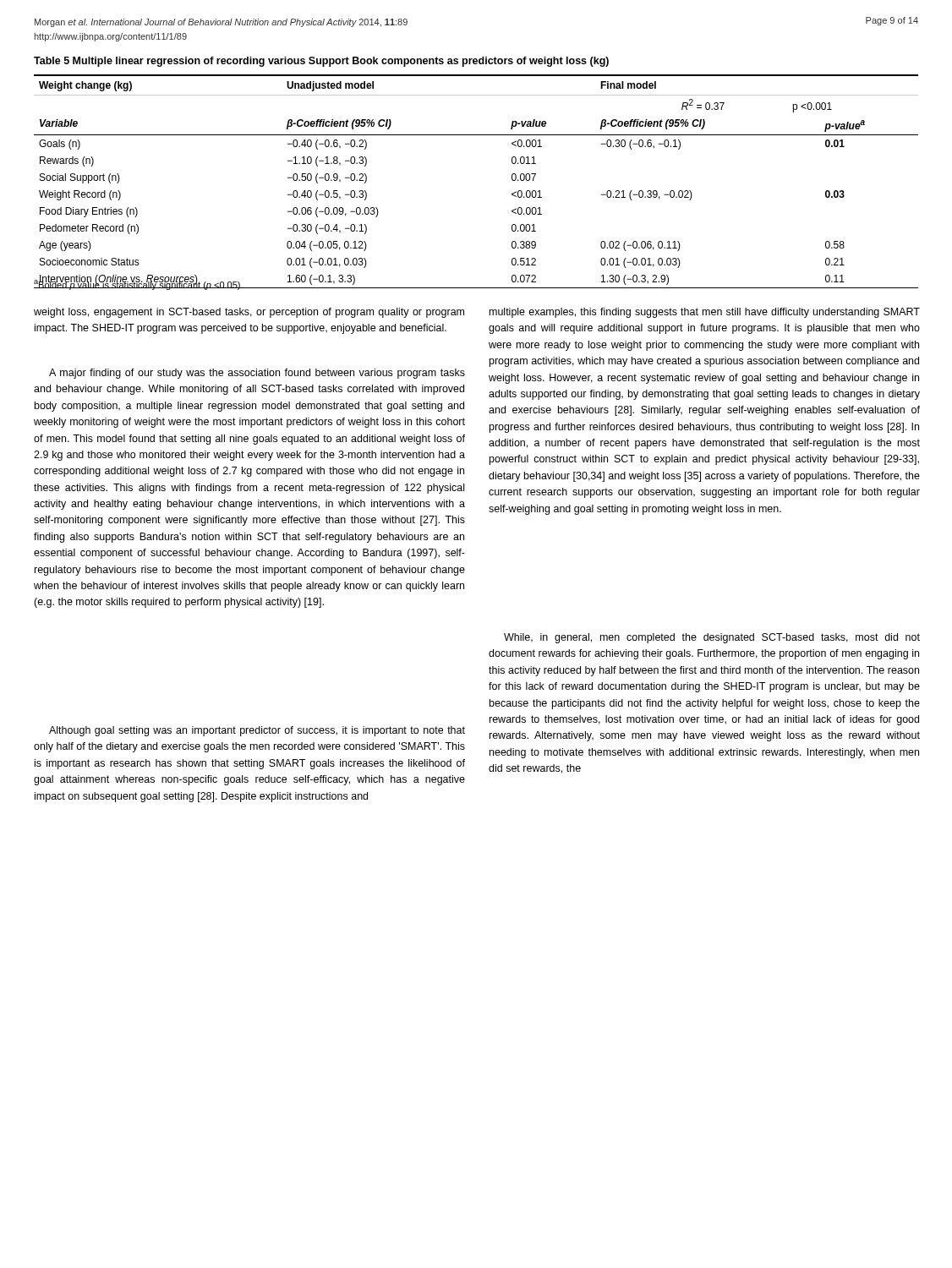Screen dimensions: 1268x952
Task: Navigate to the text block starting "While, in general,"
Action: (704, 703)
